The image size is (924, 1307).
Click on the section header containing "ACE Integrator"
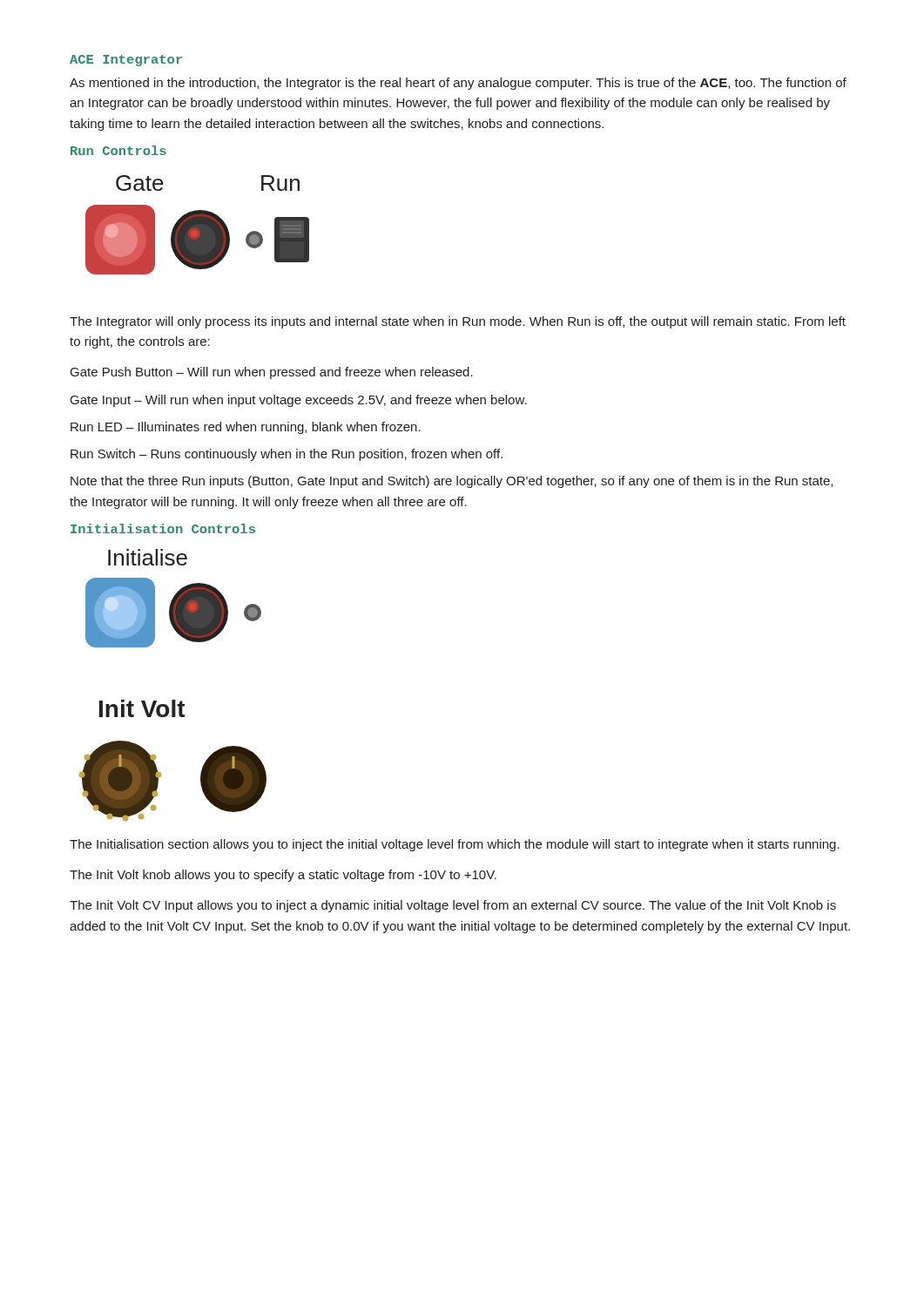pyautogui.click(x=126, y=60)
